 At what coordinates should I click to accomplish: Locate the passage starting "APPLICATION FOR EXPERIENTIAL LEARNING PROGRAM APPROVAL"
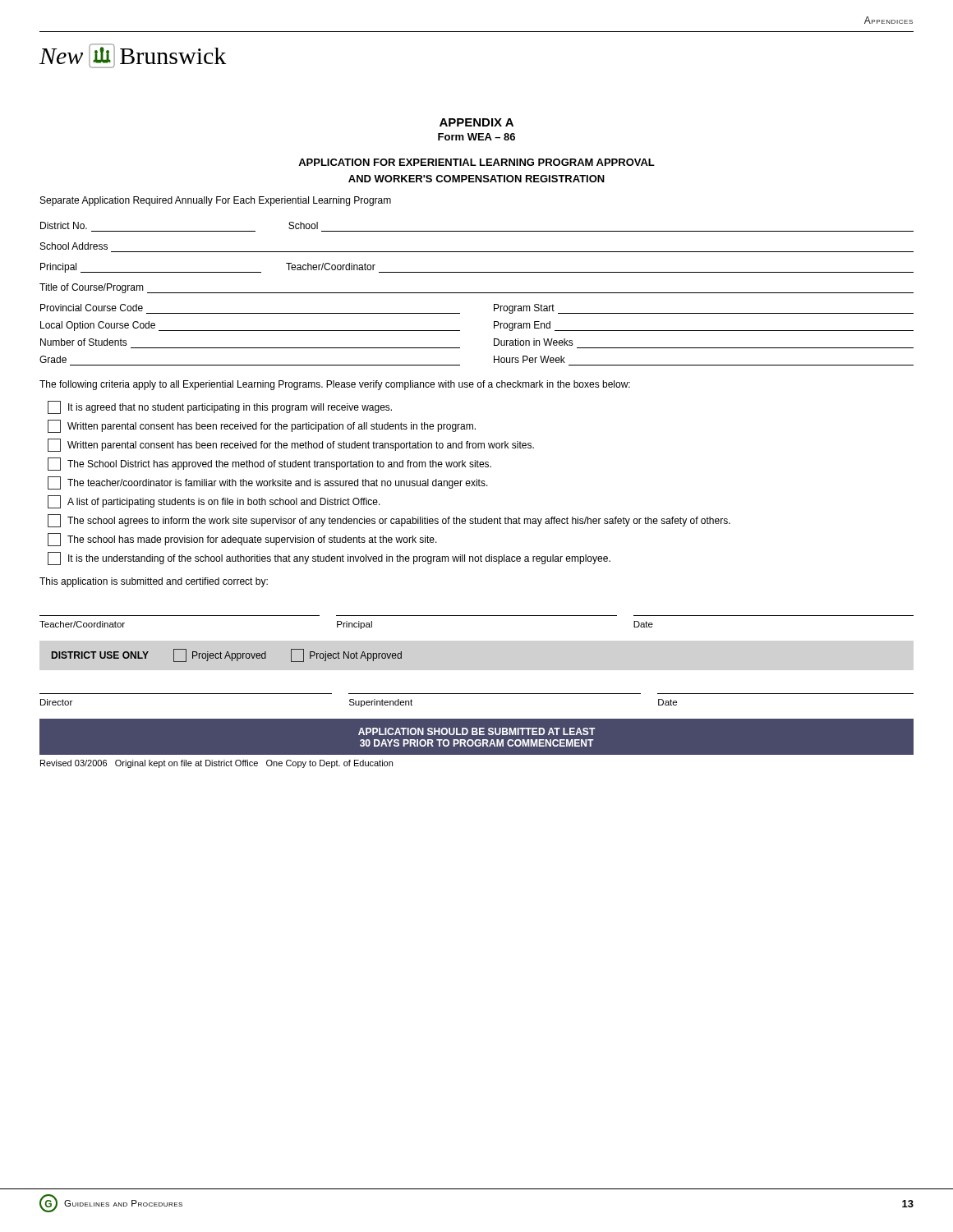coord(476,170)
